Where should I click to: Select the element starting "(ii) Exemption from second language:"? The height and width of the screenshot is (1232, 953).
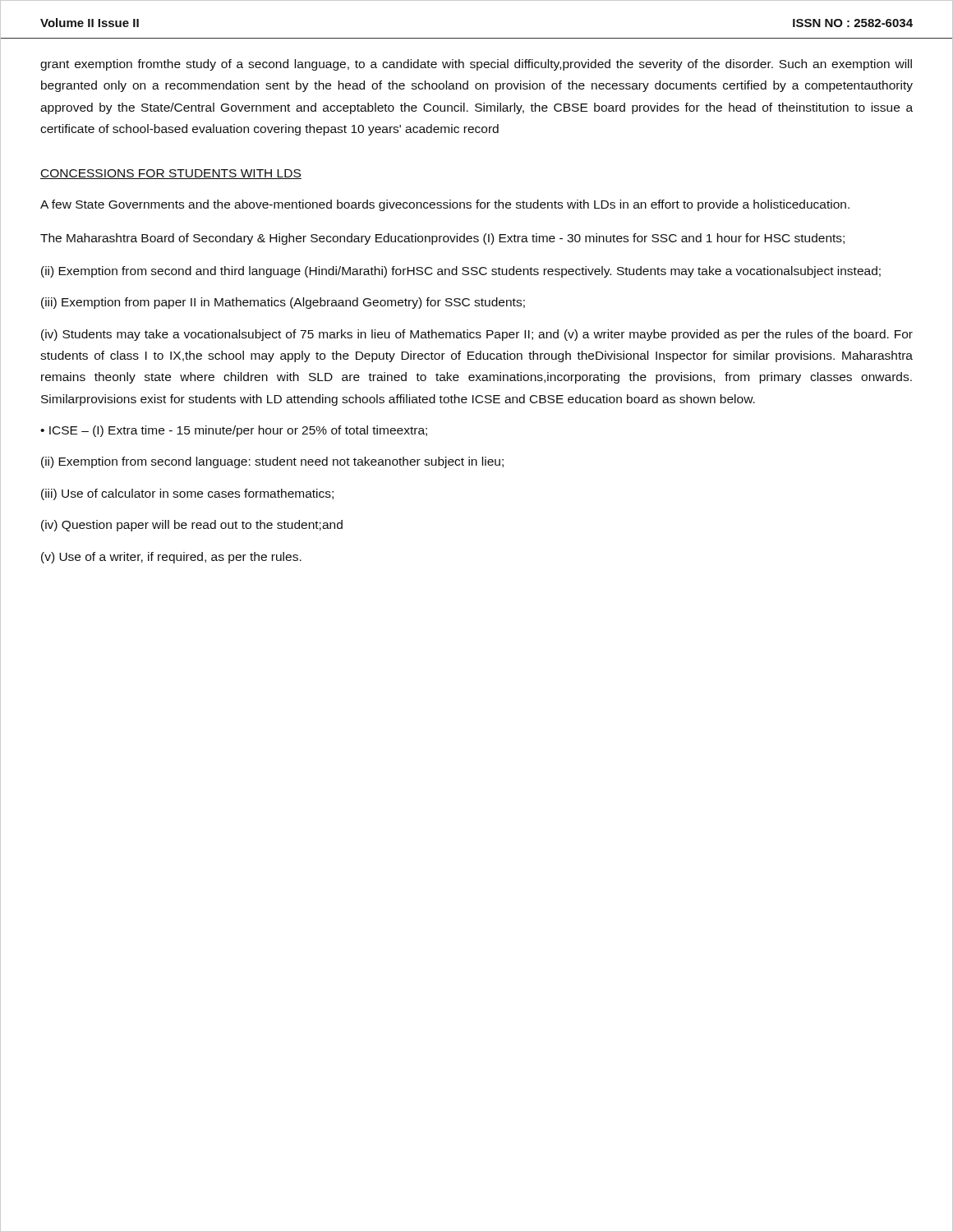point(272,462)
